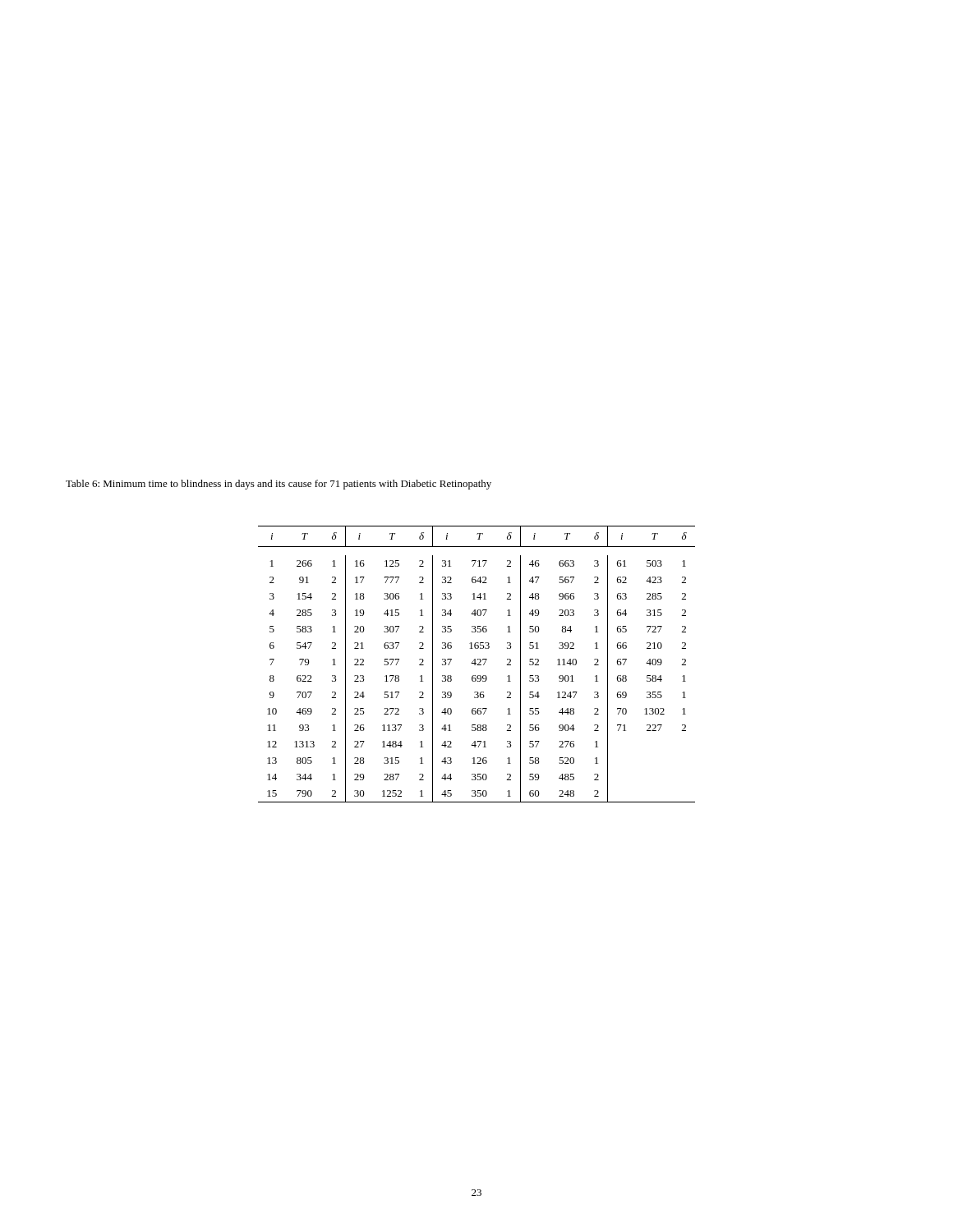Navigate to the text starting "Table 6: Minimum time to"
Screen dimensions: 1232x953
[x=279, y=483]
